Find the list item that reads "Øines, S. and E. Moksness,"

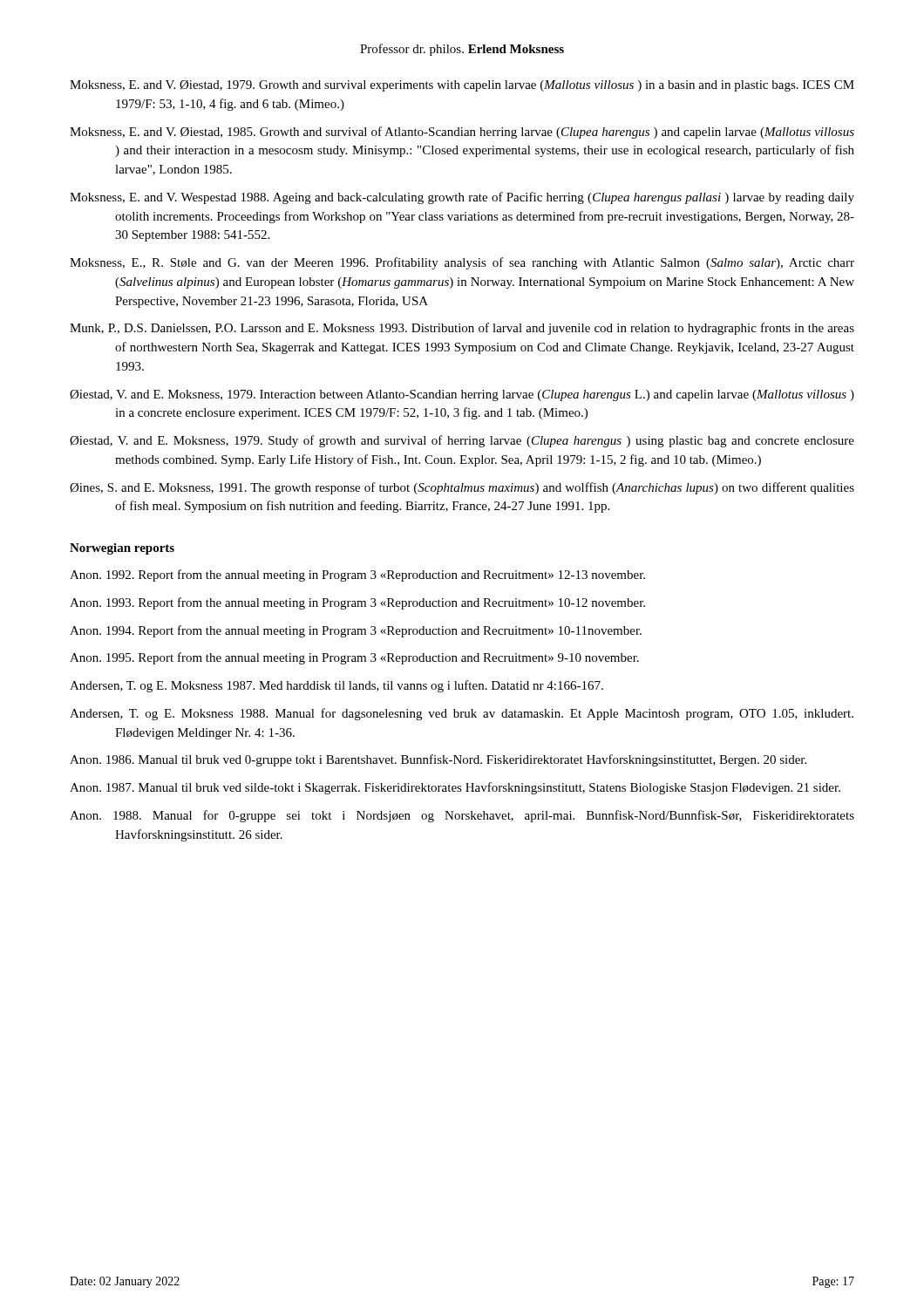(462, 497)
